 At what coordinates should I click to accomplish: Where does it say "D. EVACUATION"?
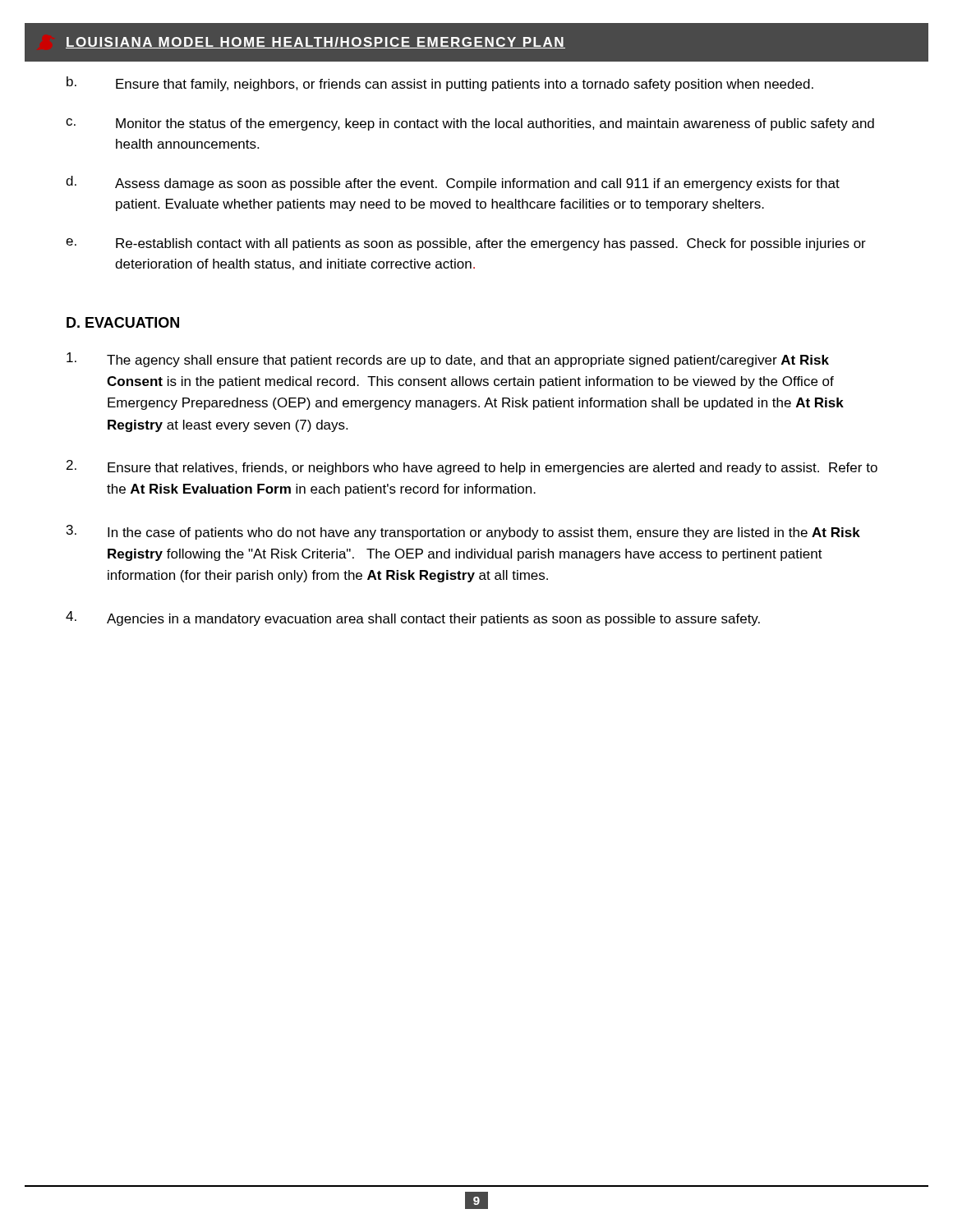pos(123,322)
